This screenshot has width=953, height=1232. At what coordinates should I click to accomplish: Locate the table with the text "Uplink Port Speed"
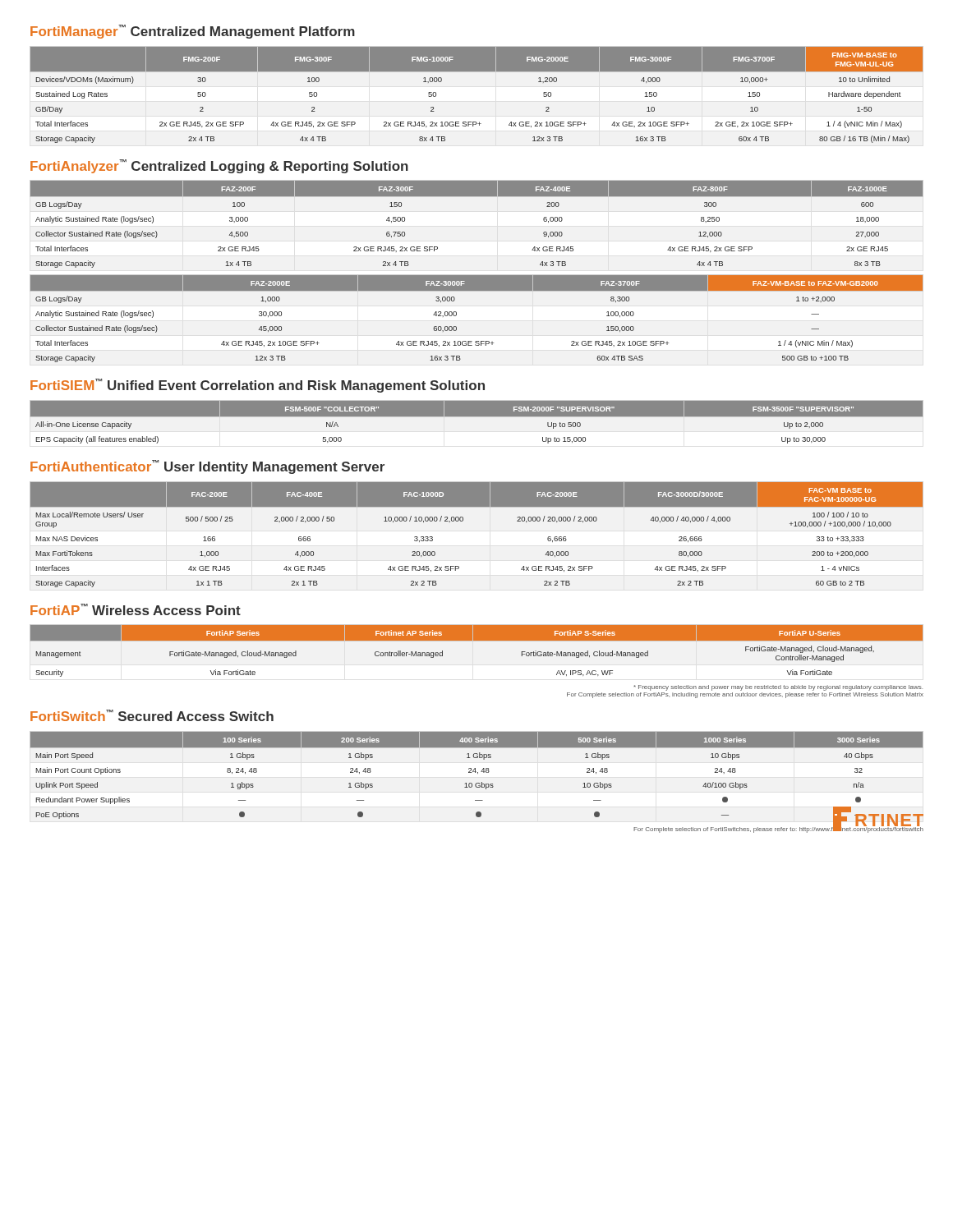476,777
